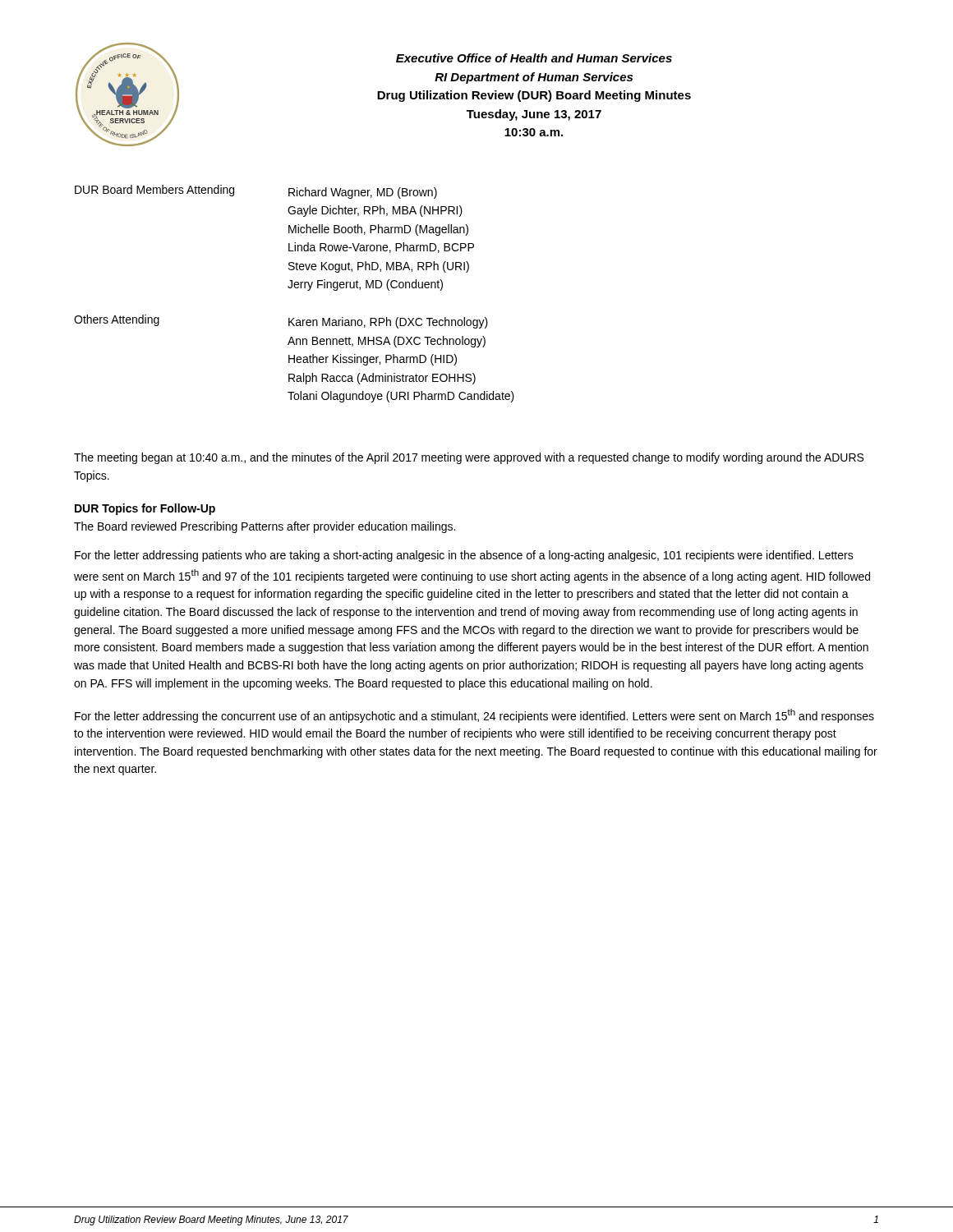The image size is (953, 1232).
Task: Locate the passage starting "The meeting began"
Action: [469, 467]
